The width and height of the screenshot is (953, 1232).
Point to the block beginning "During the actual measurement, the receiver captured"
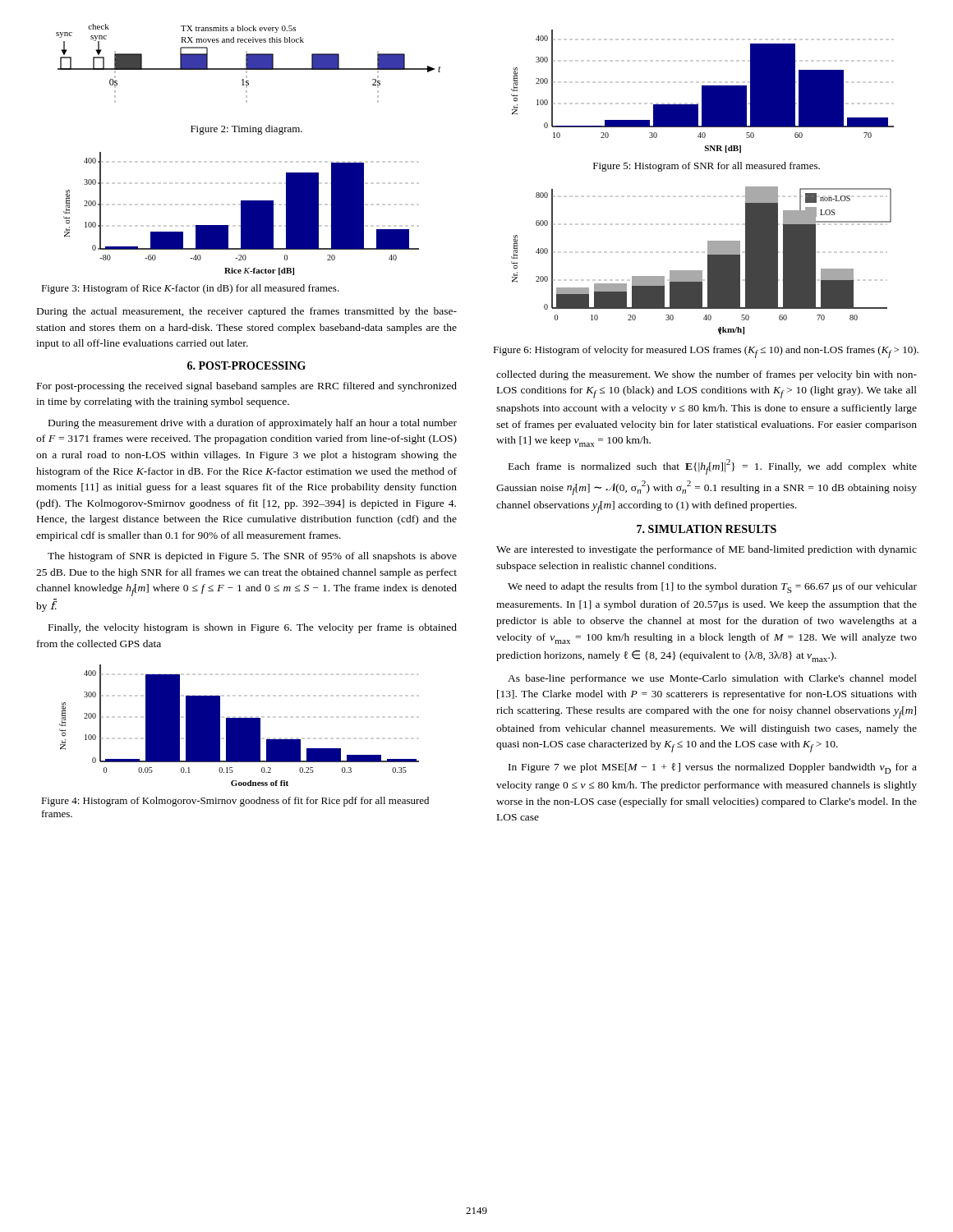246,327
